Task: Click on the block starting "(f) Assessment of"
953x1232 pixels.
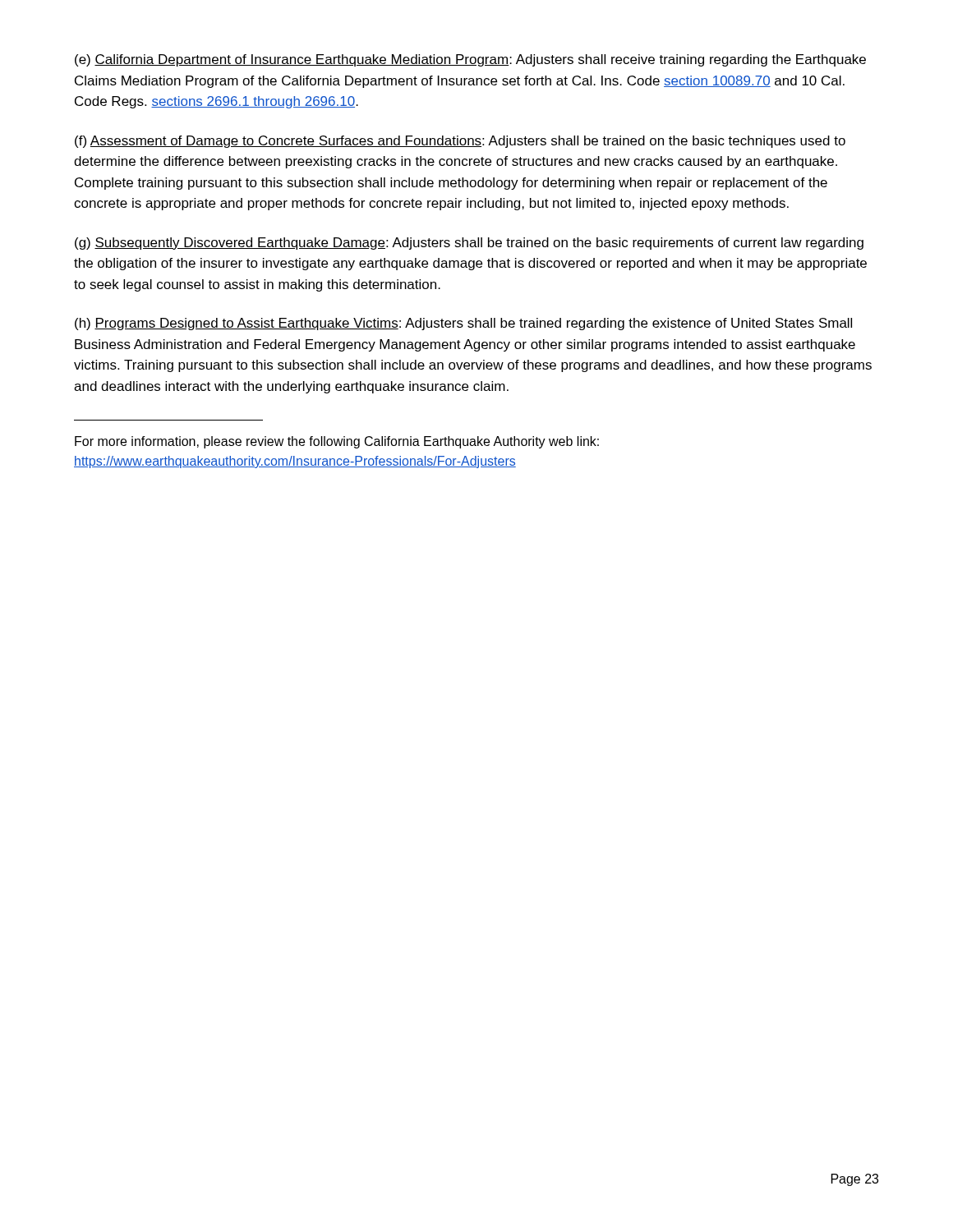Action: tap(460, 172)
